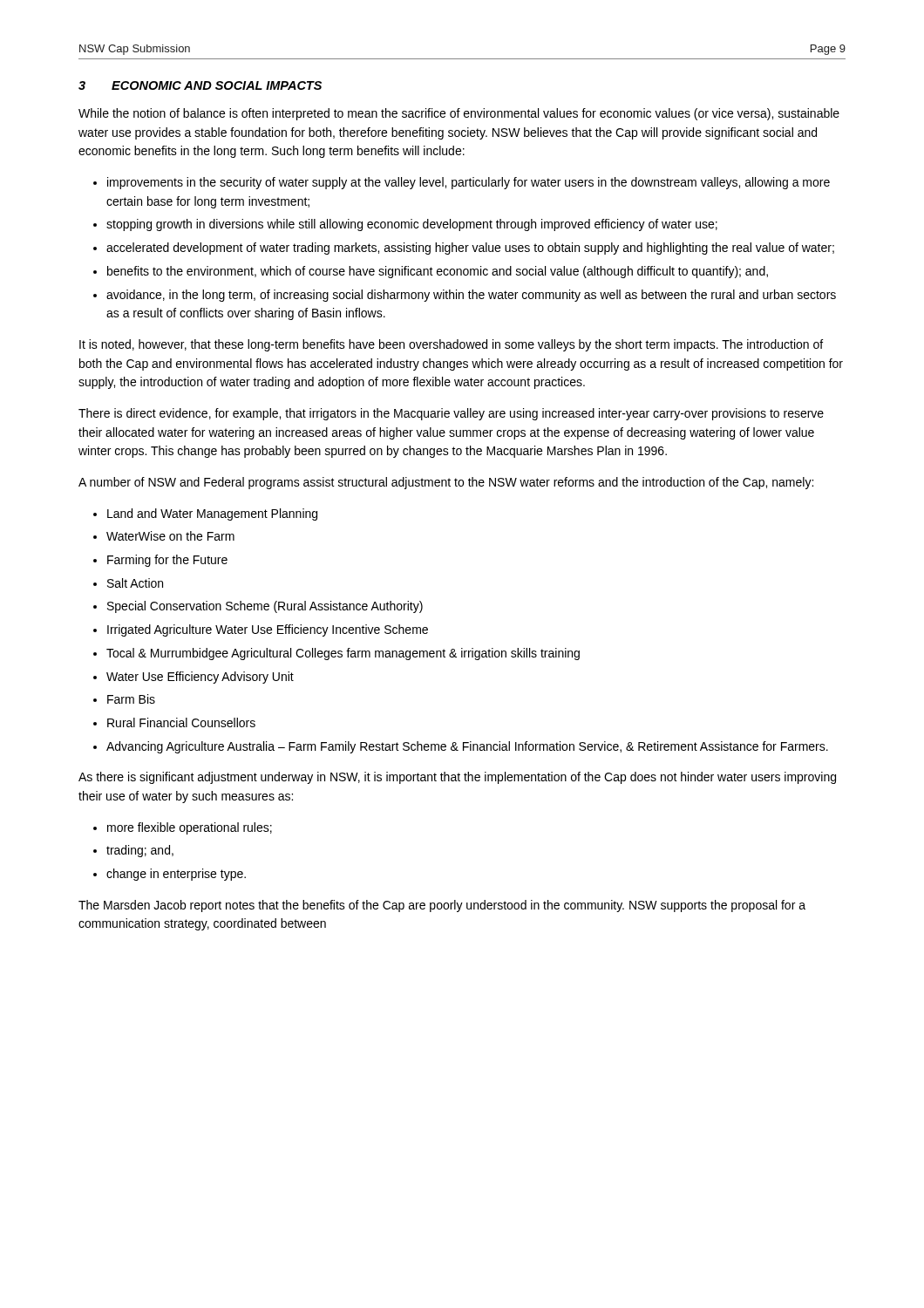Select the region starting "avoidance, in the long term, of increasing"

click(471, 304)
